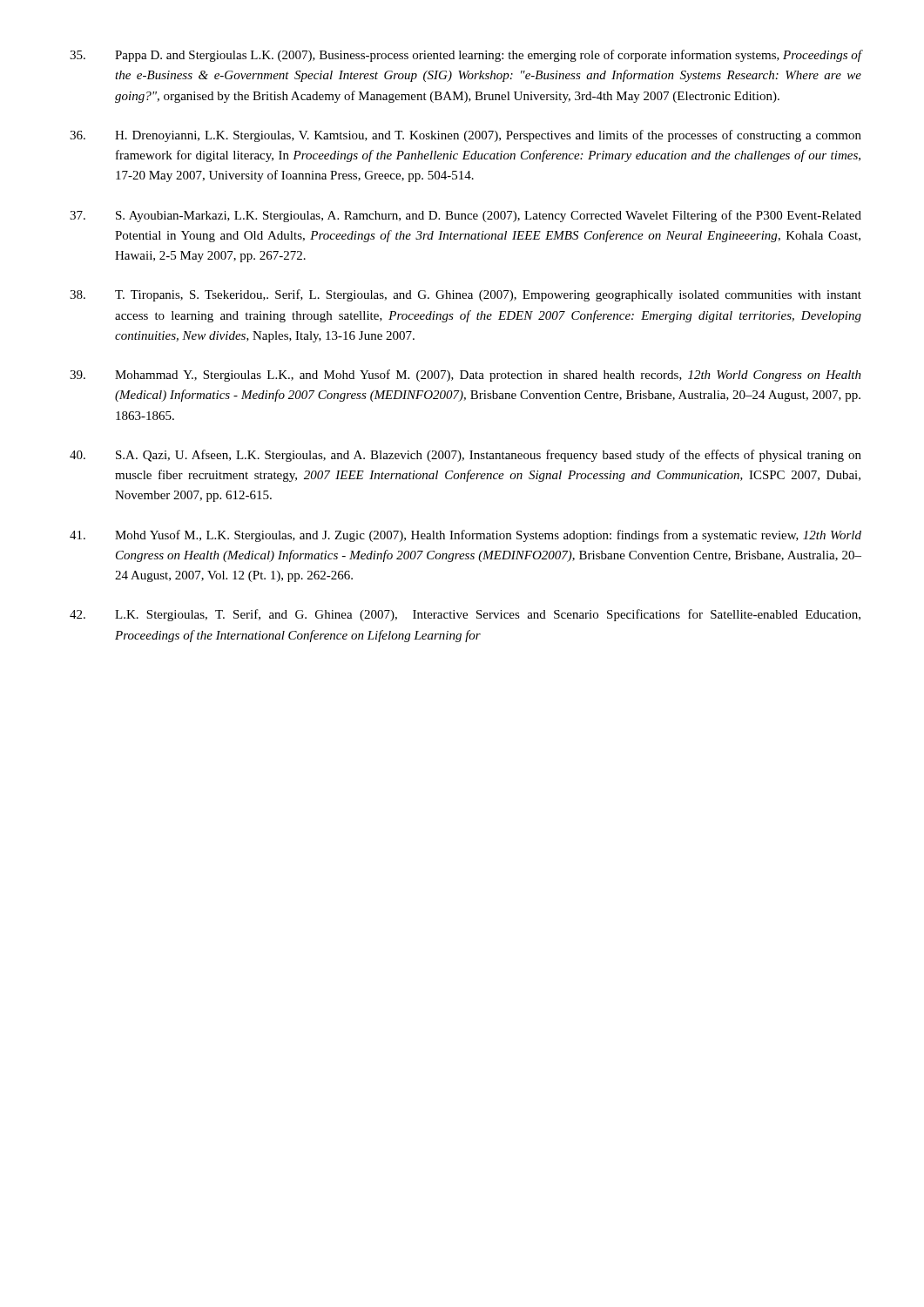Viewport: 924px width, 1307px height.
Task: Find the list item that says "35. Pappa D. and Stergioulas"
Action: pyautogui.click(x=465, y=76)
